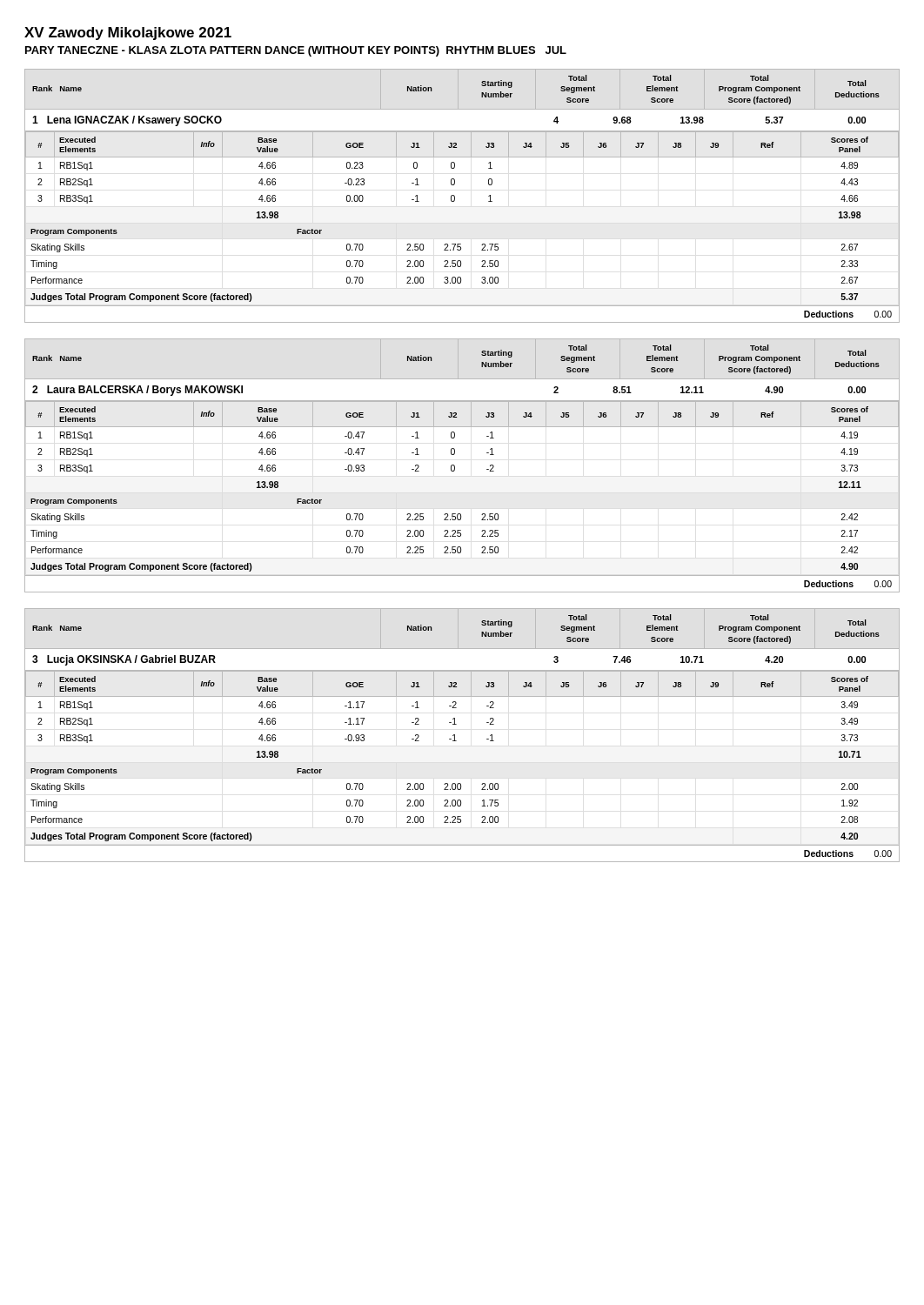Navigate to the text block starting "PARY TANECZNE - KLASA ZLOTA"
The image size is (924, 1305).
click(295, 50)
